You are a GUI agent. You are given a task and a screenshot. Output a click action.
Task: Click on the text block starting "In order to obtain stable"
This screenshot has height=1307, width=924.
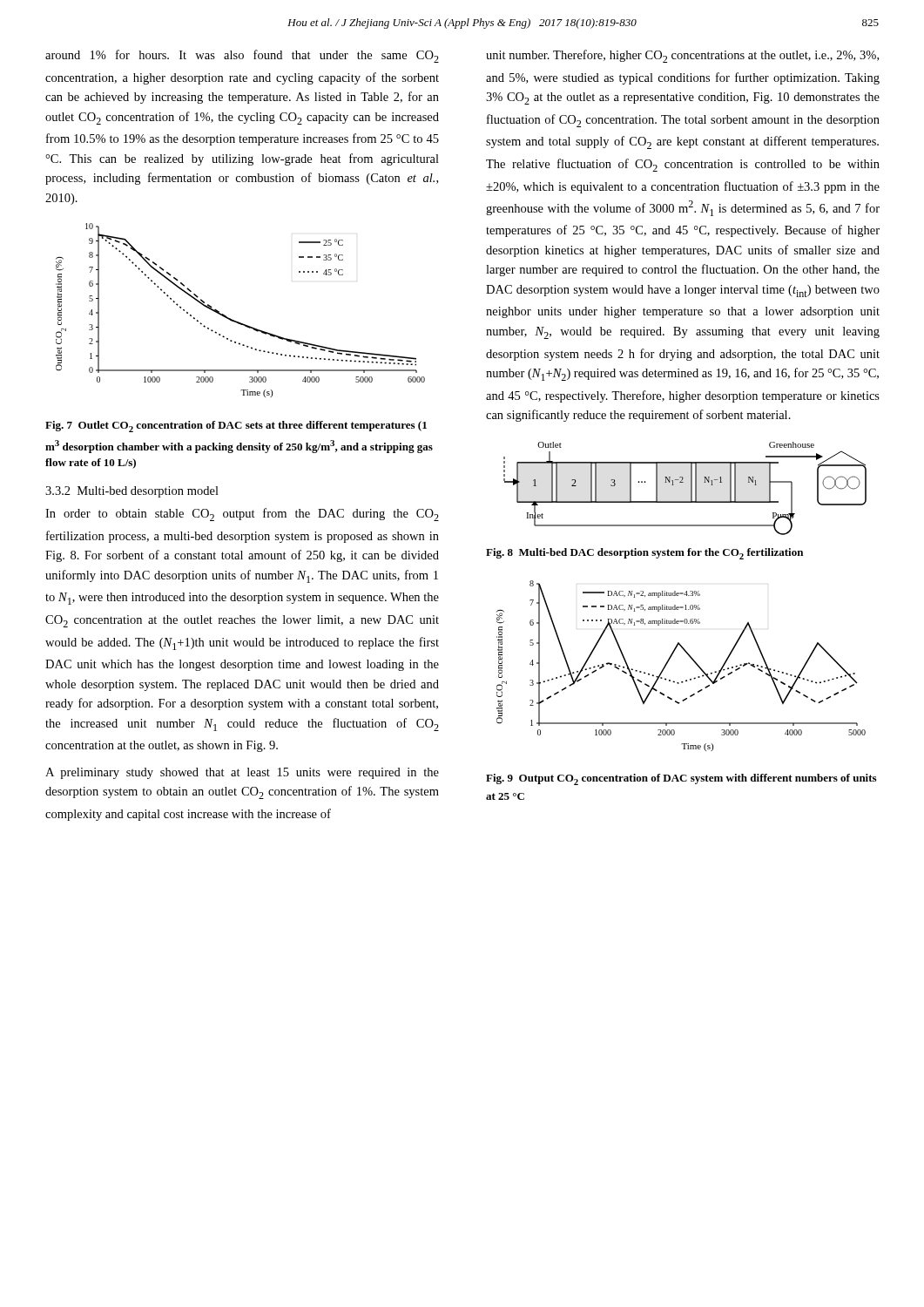(242, 664)
